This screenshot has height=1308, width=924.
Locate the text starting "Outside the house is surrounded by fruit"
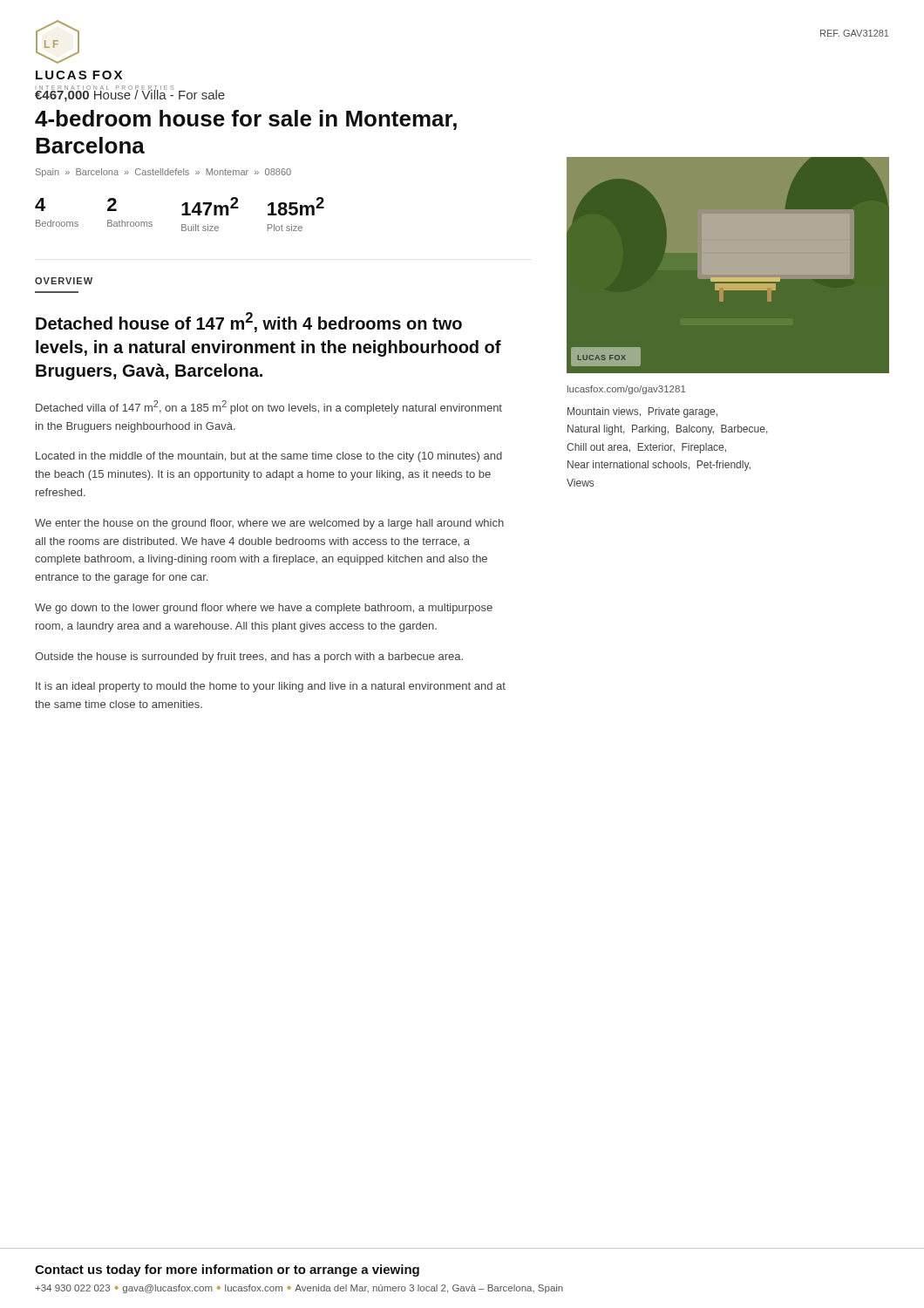pos(249,656)
